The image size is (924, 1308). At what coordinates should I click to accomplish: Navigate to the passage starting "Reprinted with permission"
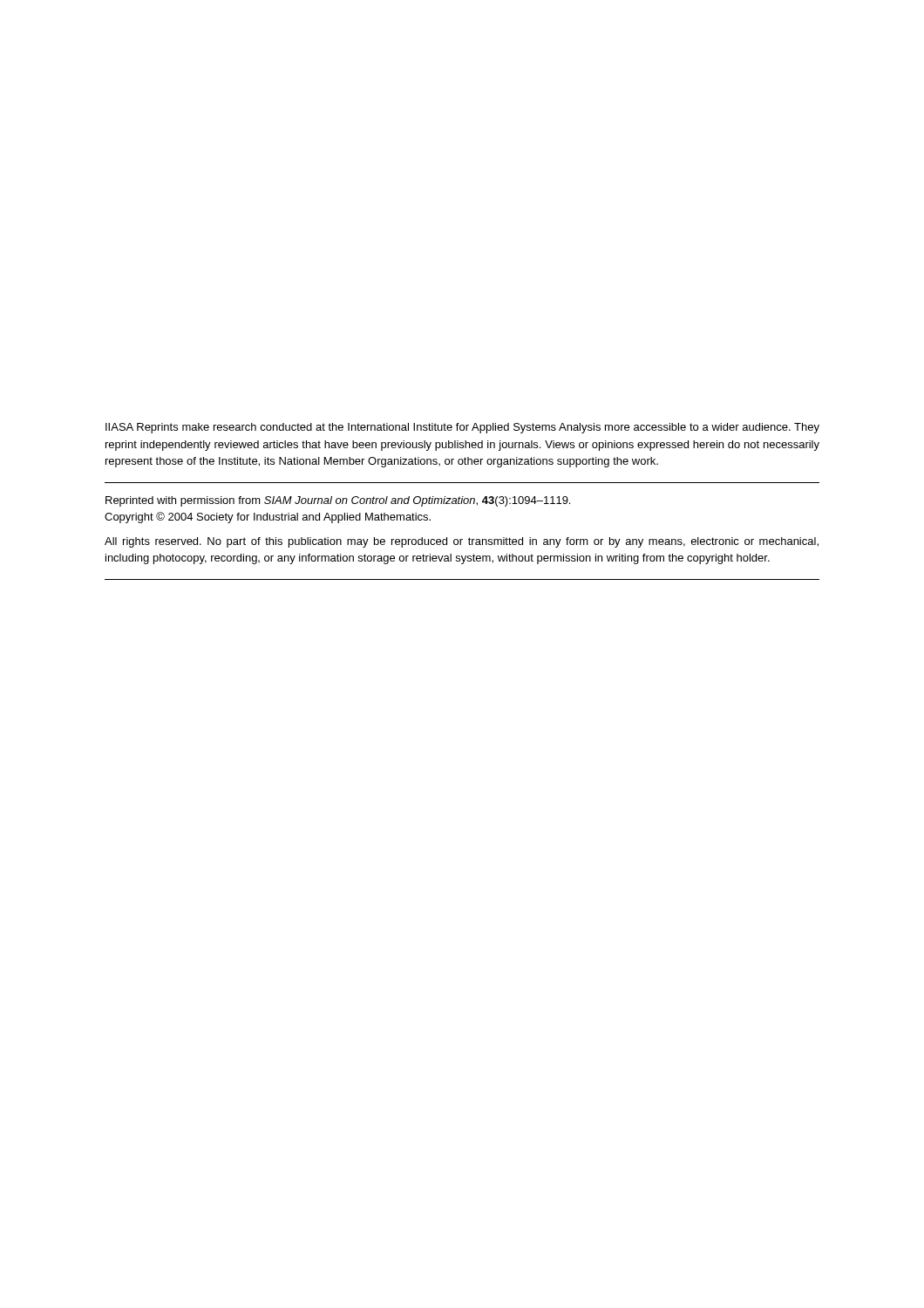tap(462, 529)
